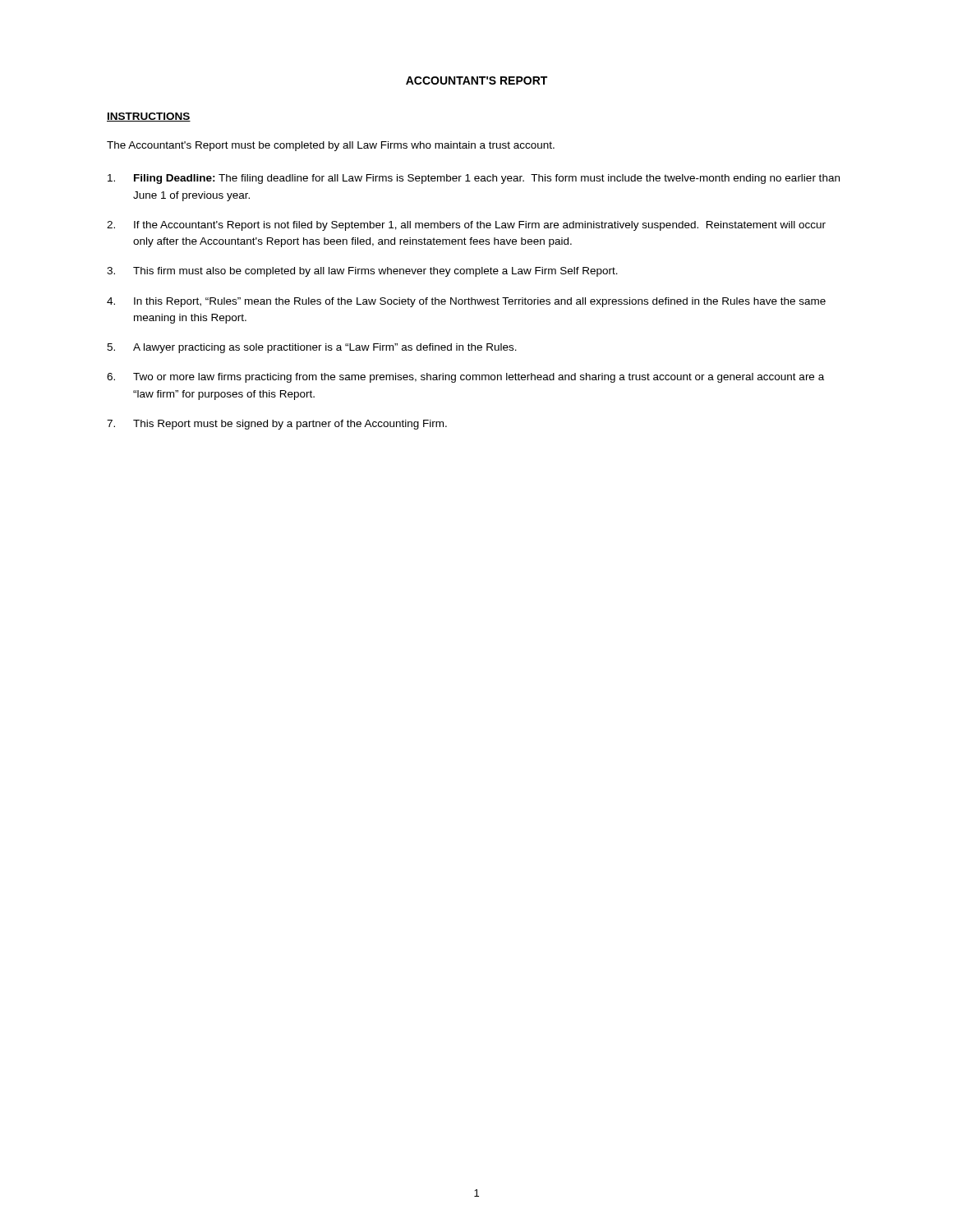Viewport: 953px width, 1232px height.
Task: Where is the passage that starts "4. In this"?
Action: pos(476,309)
